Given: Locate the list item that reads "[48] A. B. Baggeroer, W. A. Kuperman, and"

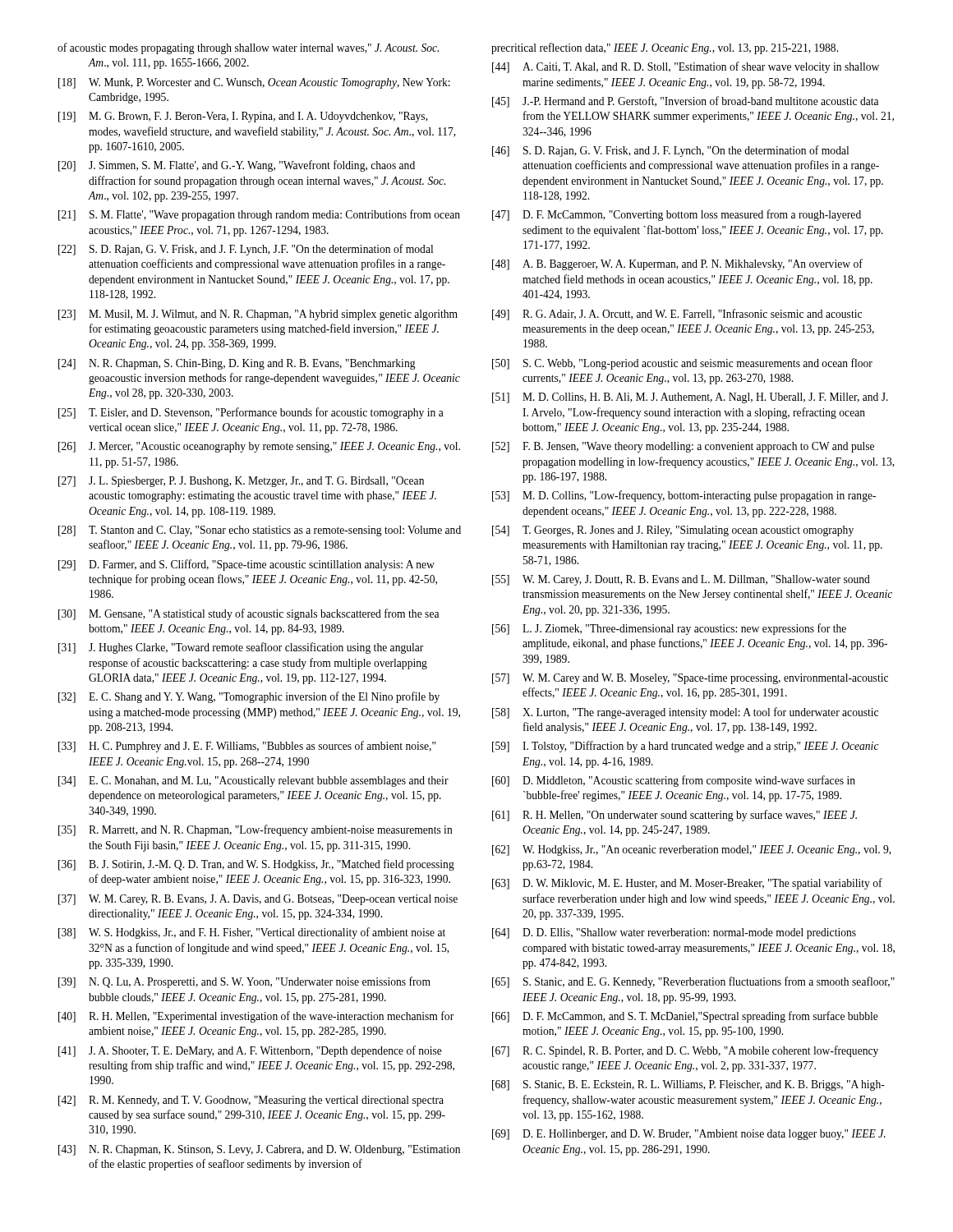Looking at the screenshot, I should 693,280.
